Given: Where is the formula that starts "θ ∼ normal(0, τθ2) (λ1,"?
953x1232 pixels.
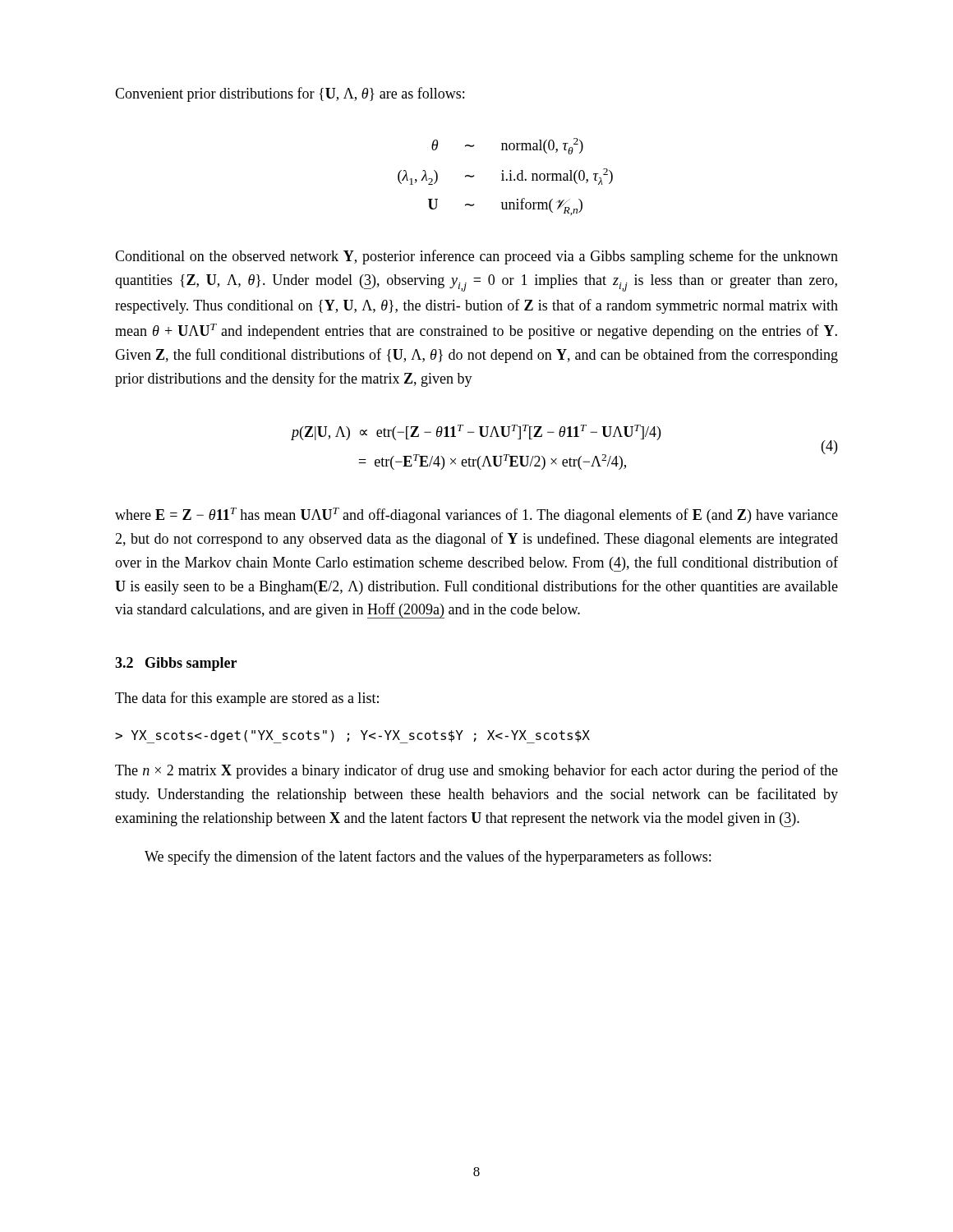Looking at the screenshot, I should [476, 175].
